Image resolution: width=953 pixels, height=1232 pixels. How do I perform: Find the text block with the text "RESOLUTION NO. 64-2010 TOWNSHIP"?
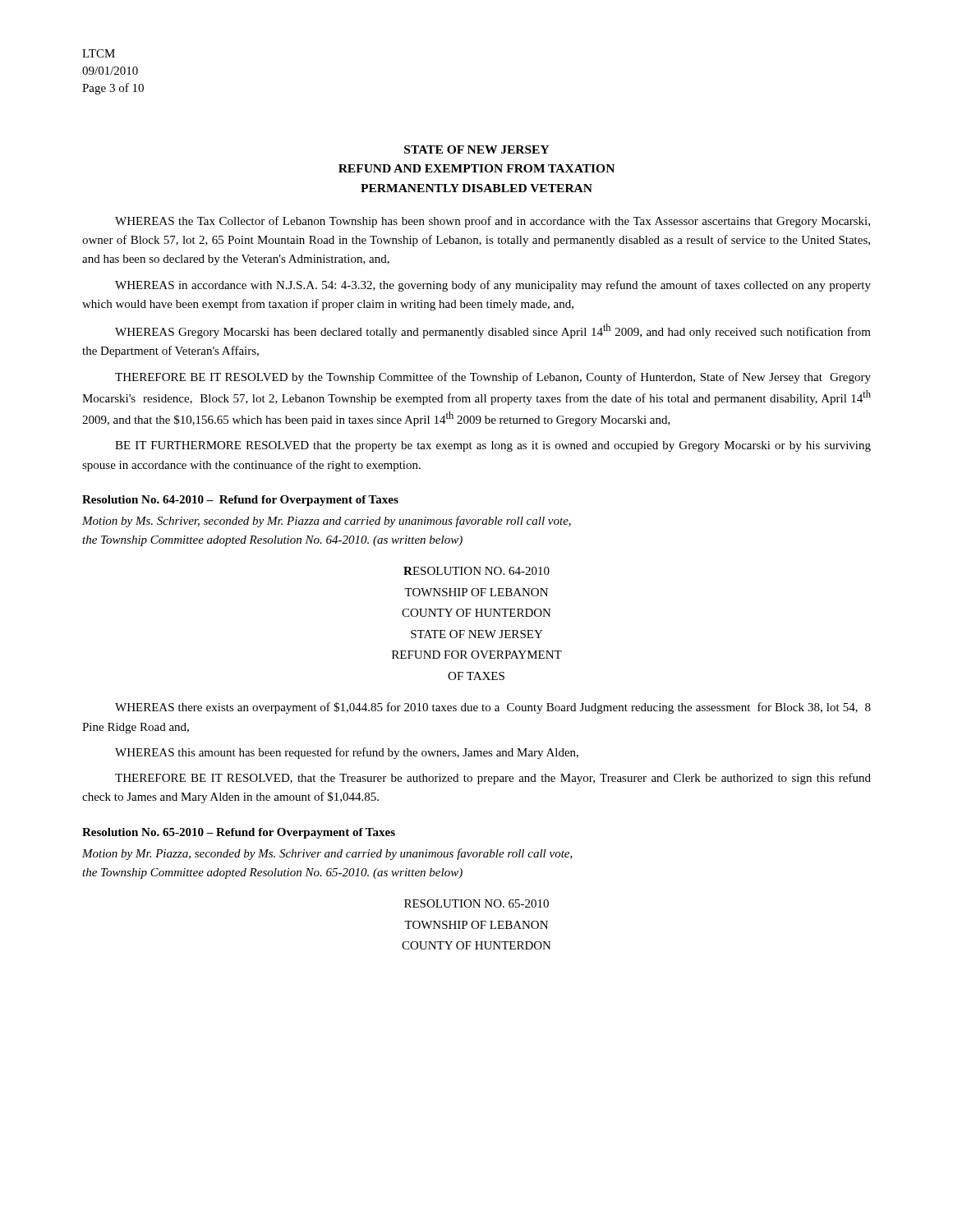(476, 623)
